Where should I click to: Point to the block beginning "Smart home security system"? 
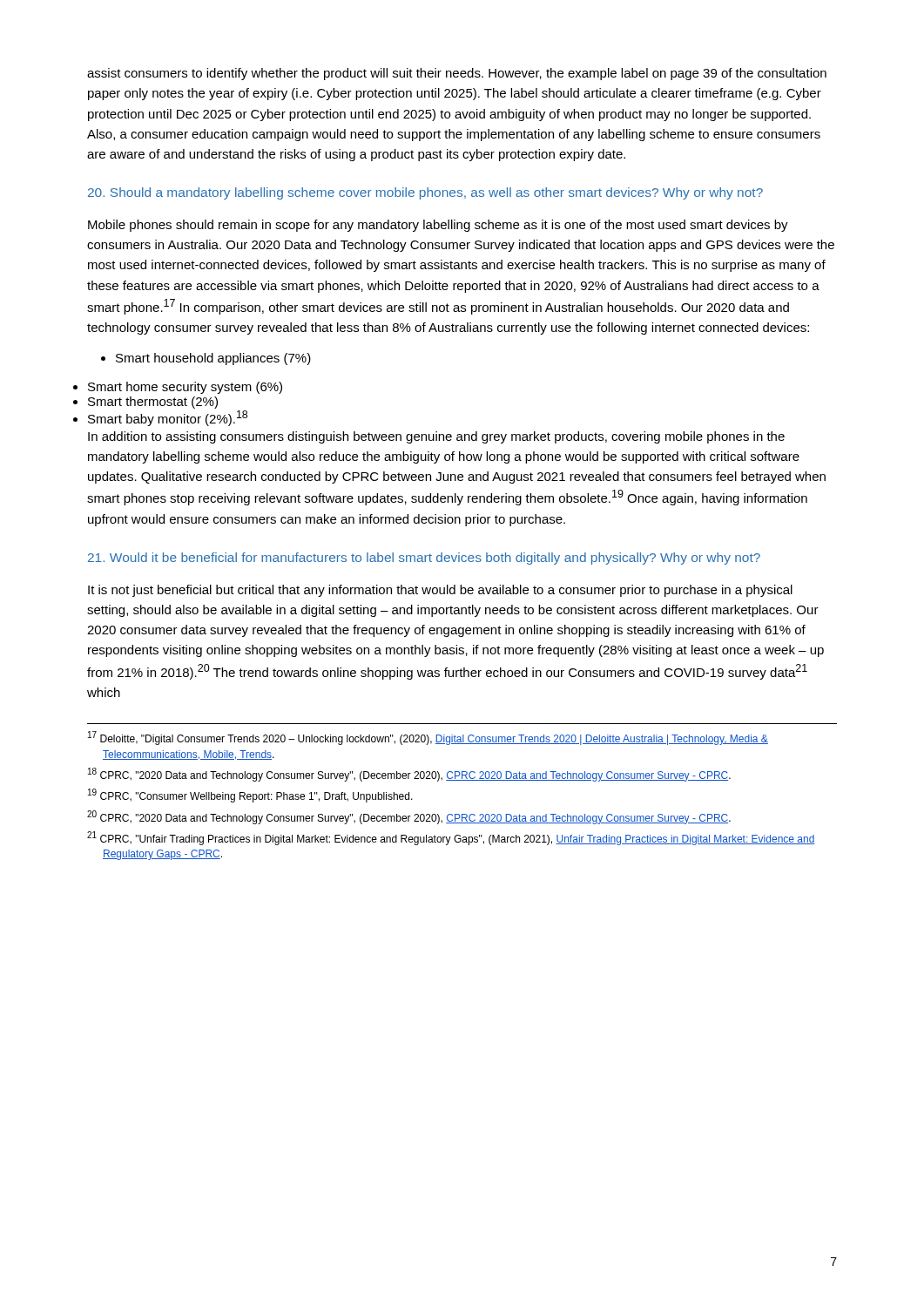(x=185, y=388)
